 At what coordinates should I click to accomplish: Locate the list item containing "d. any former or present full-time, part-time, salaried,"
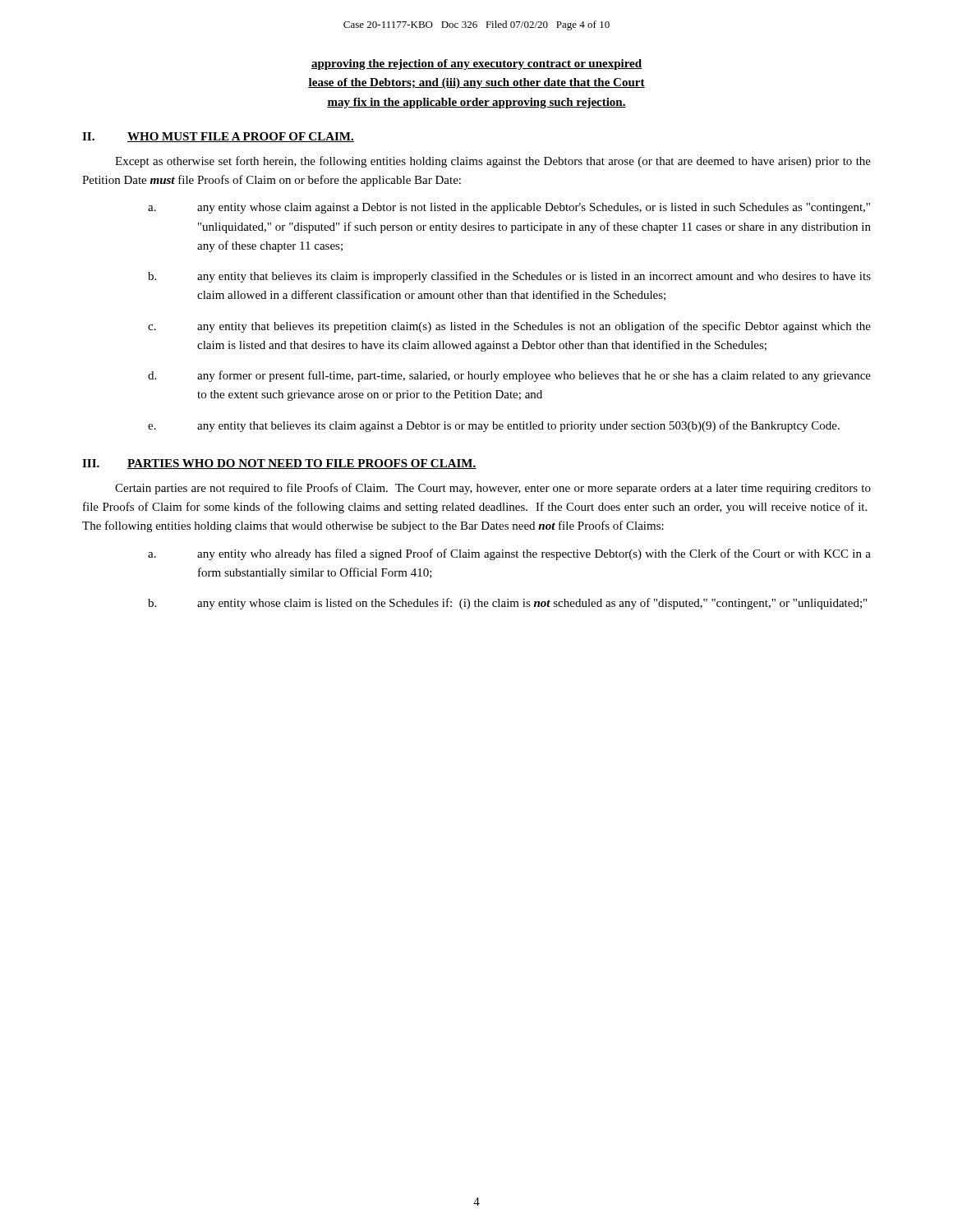[509, 385]
